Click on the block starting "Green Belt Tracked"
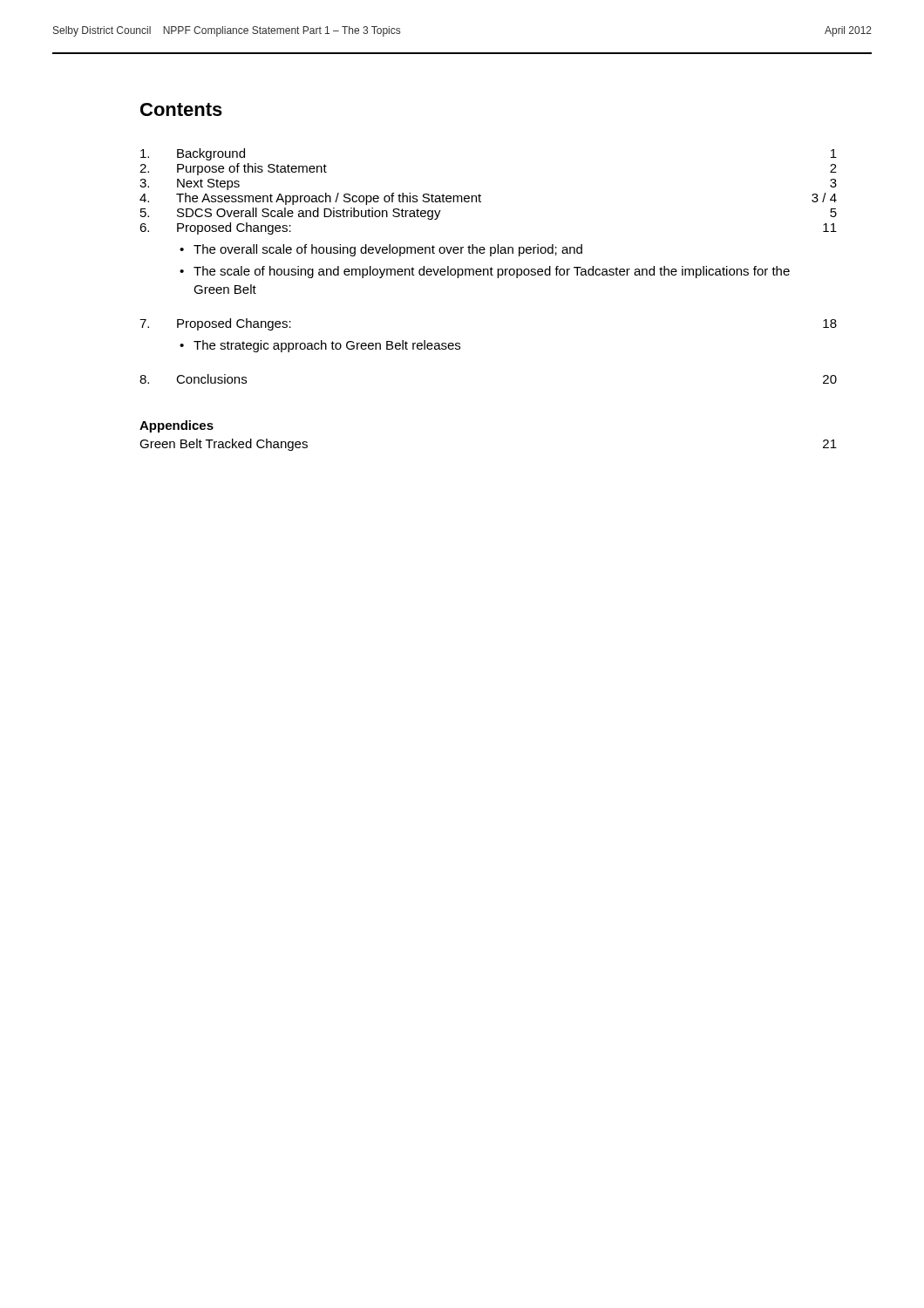924x1308 pixels. coord(224,444)
